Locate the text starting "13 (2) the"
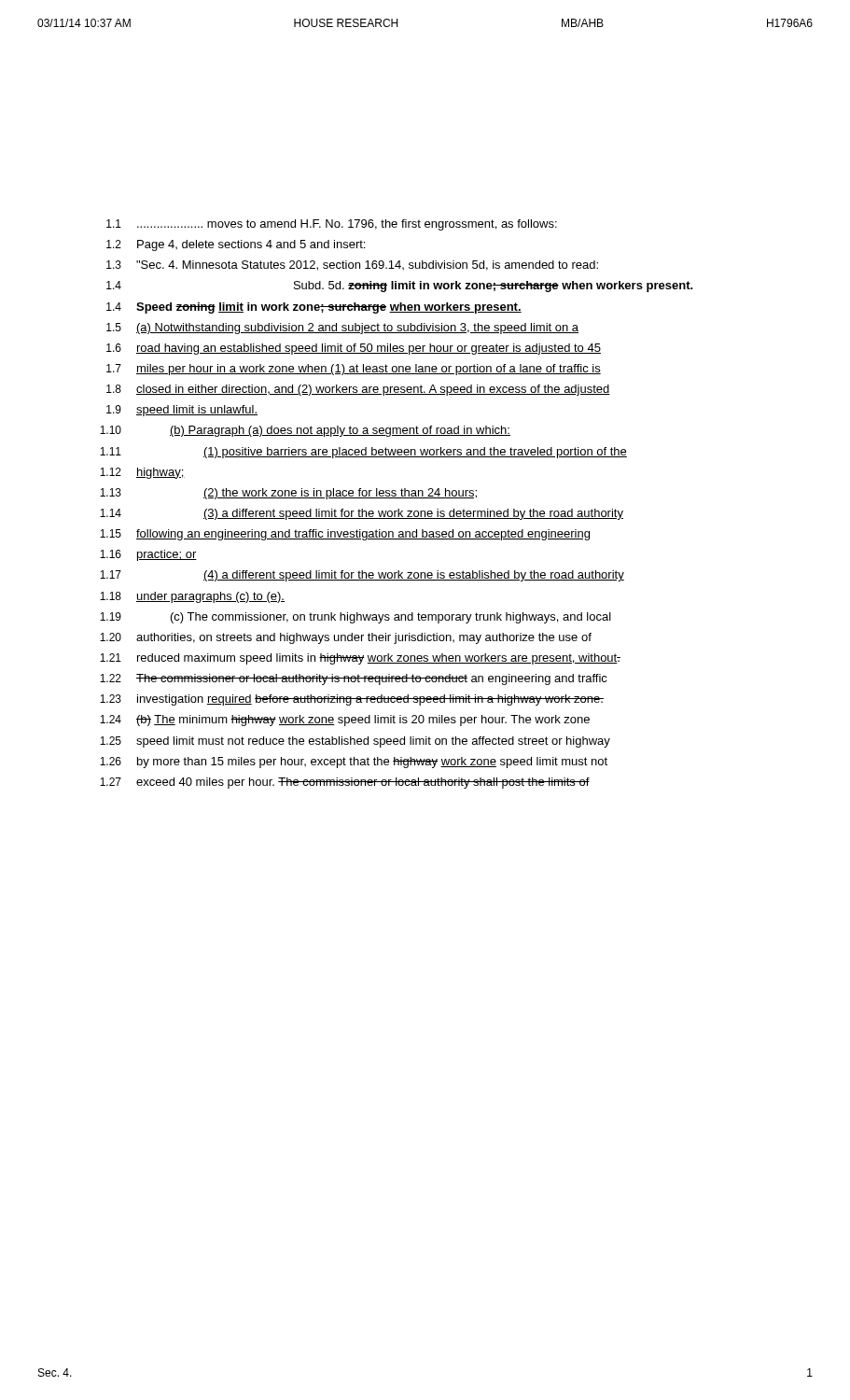This screenshot has width=850, height=1400. (466, 493)
